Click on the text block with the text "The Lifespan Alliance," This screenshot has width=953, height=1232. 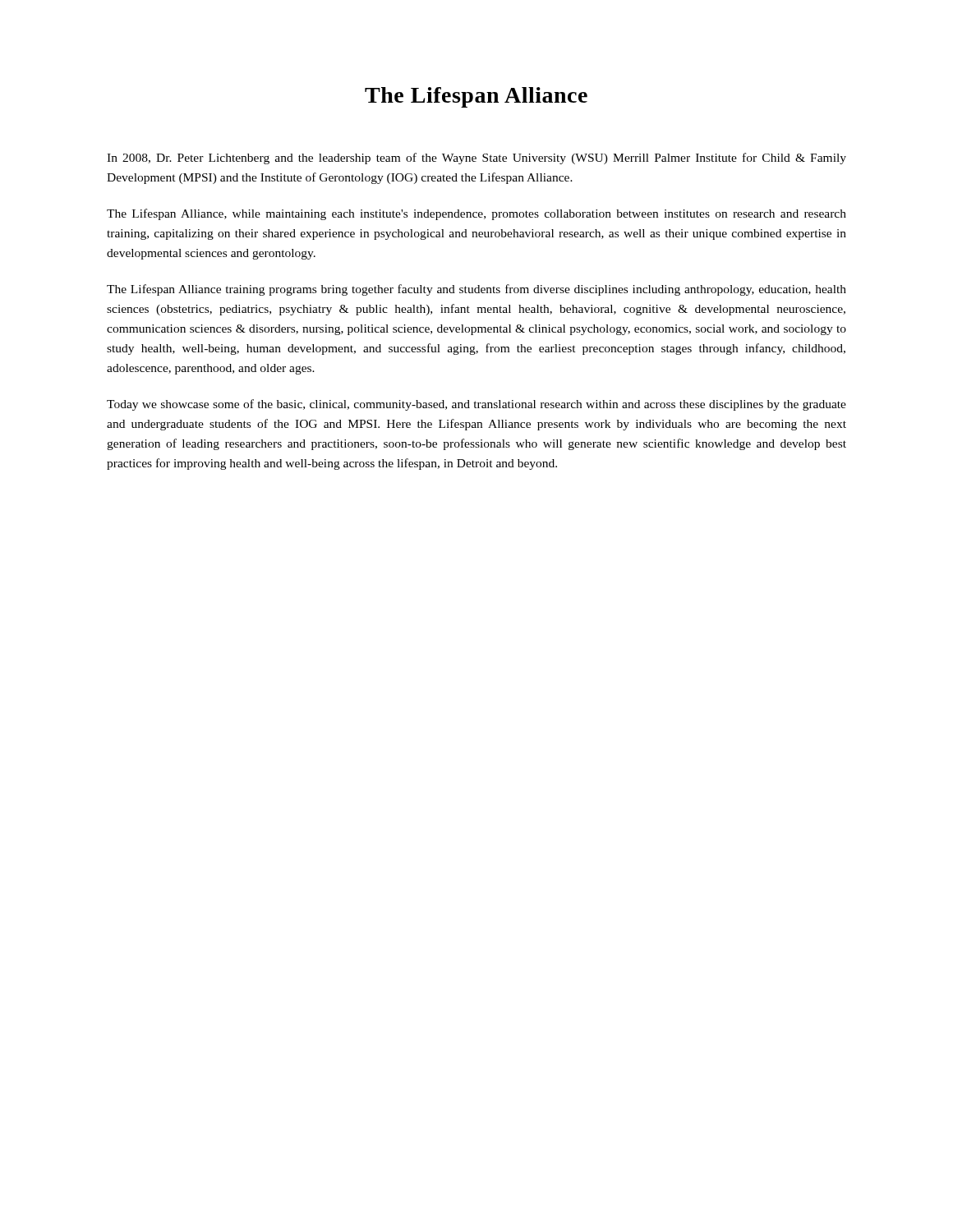pyautogui.click(x=476, y=233)
